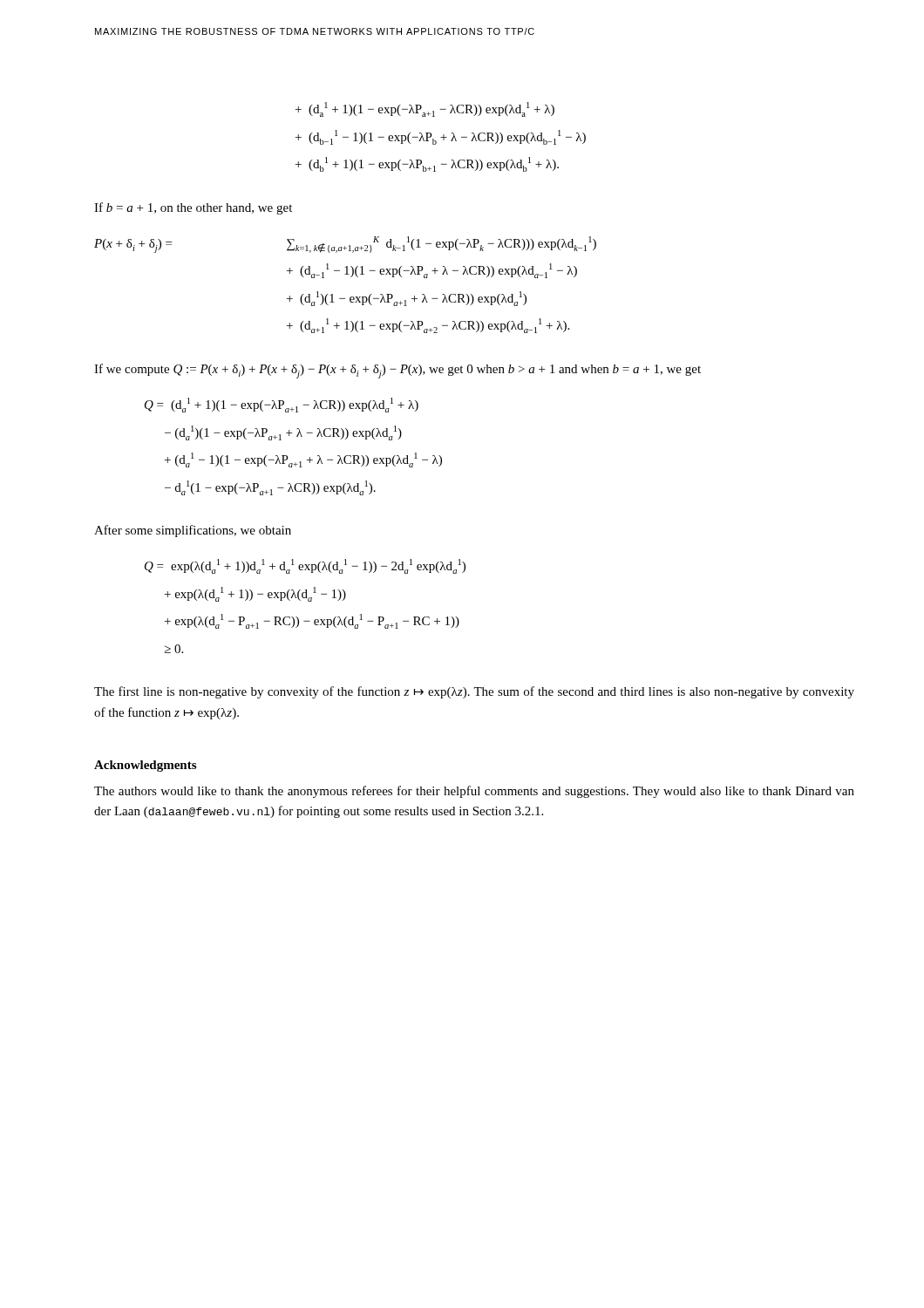The width and height of the screenshot is (924, 1308).
Task: Click on the text block that says "The authors would like to"
Action: click(474, 801)
